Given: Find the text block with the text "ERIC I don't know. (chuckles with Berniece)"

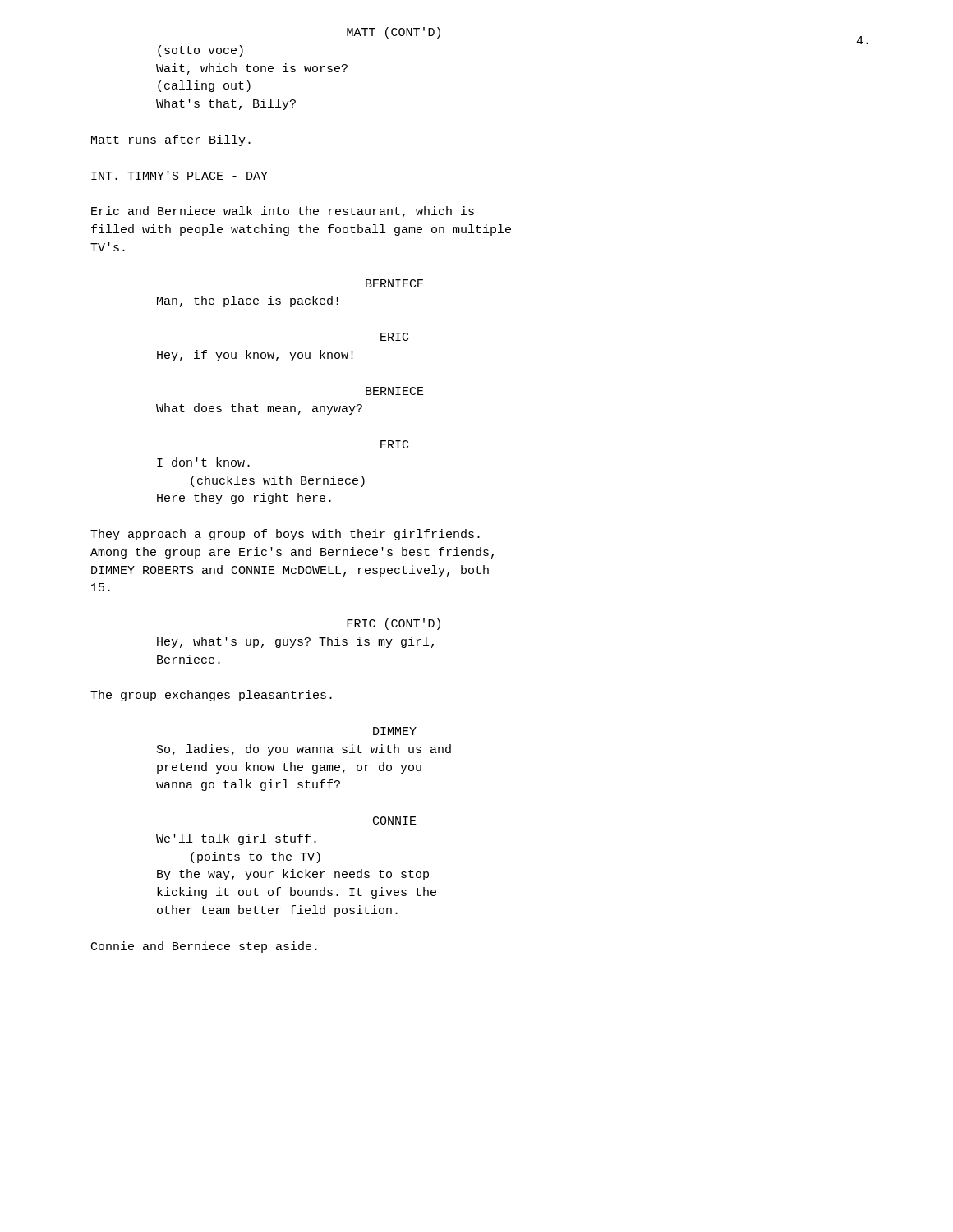Looking at the screenshot, I should click(394, 444).
